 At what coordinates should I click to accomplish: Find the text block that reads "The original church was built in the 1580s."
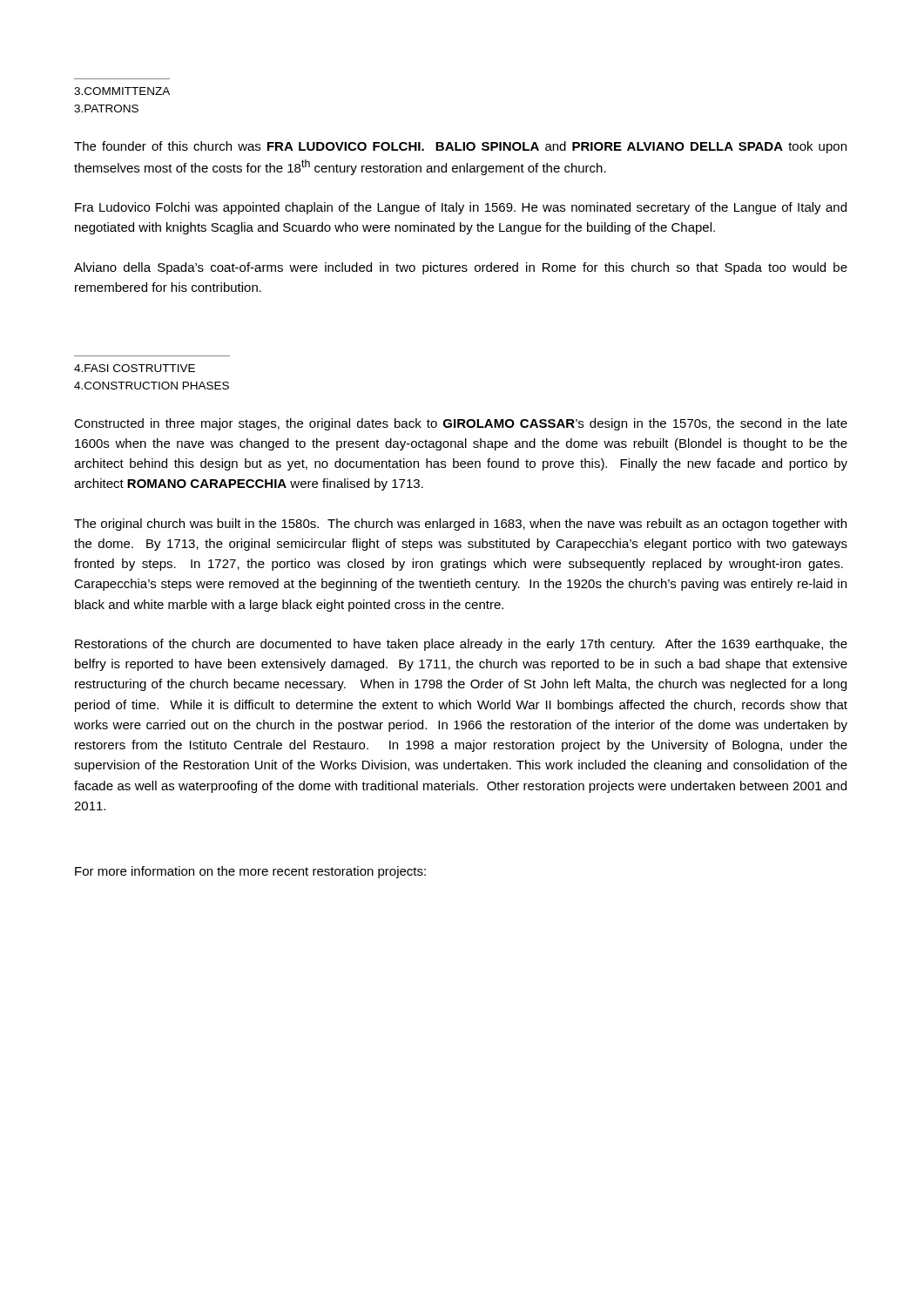click(461, 563)
